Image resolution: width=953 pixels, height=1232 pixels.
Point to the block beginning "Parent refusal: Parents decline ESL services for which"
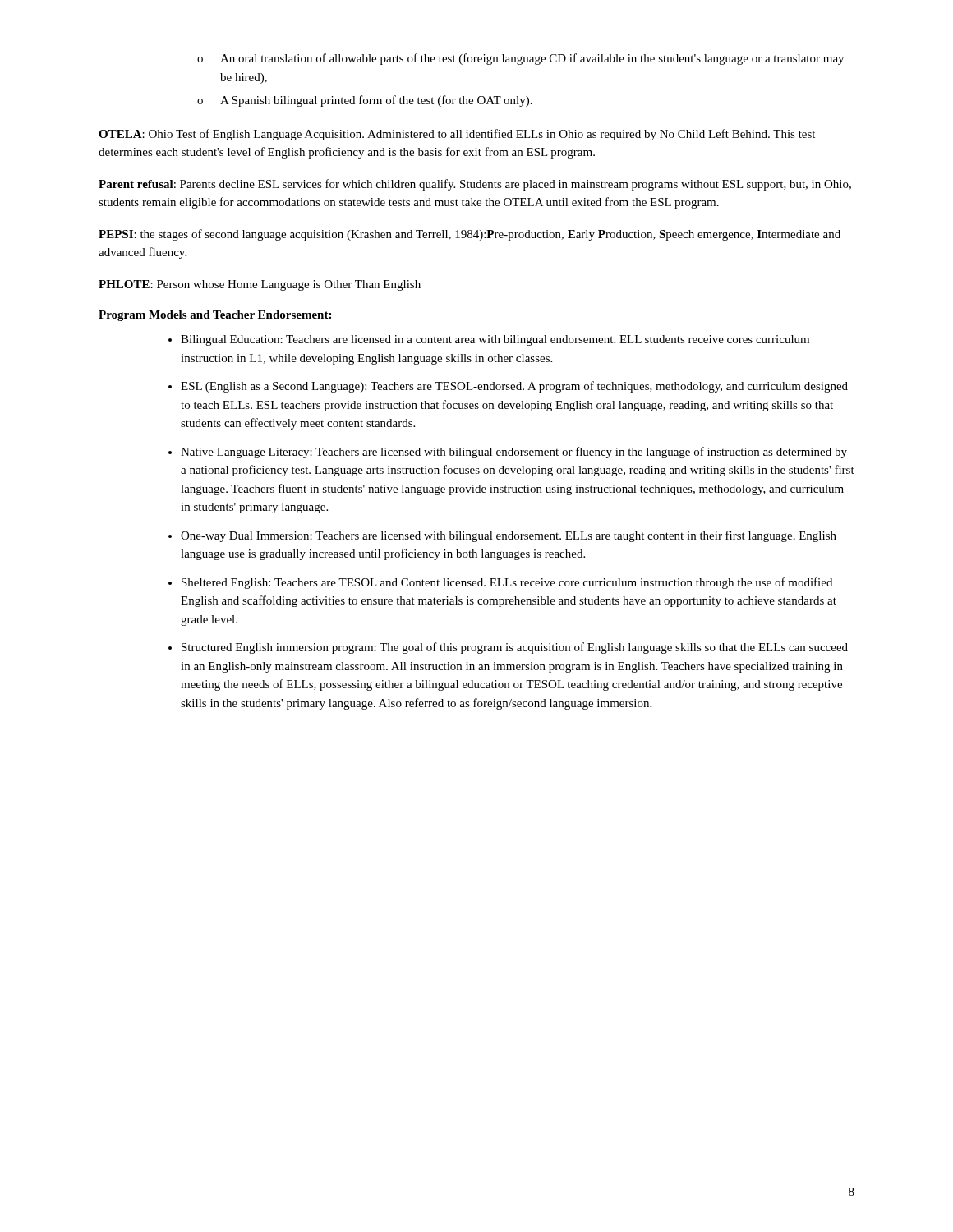[x=475, y=193]
